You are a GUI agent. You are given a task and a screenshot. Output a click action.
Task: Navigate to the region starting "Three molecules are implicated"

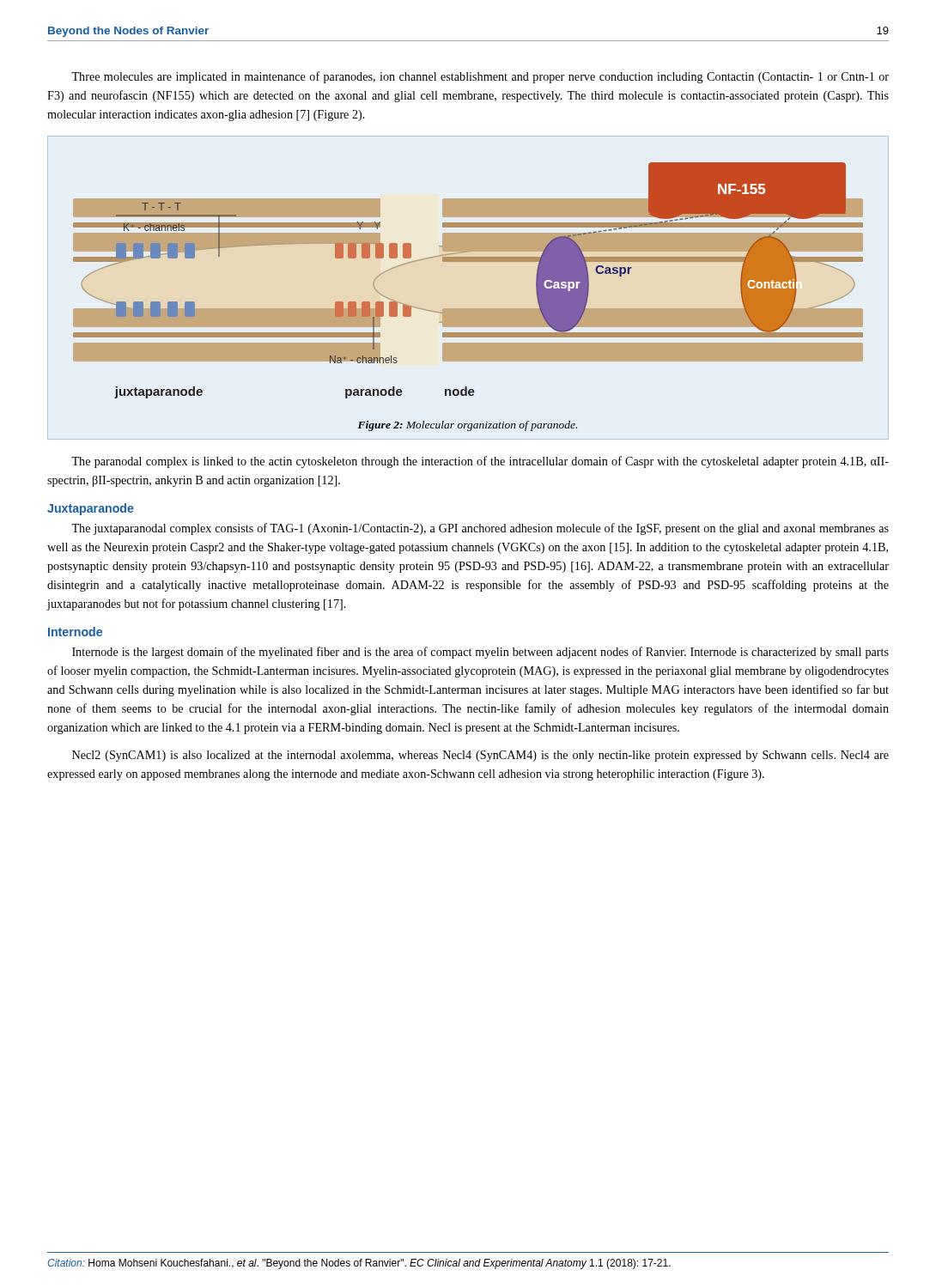coord(468,95)
